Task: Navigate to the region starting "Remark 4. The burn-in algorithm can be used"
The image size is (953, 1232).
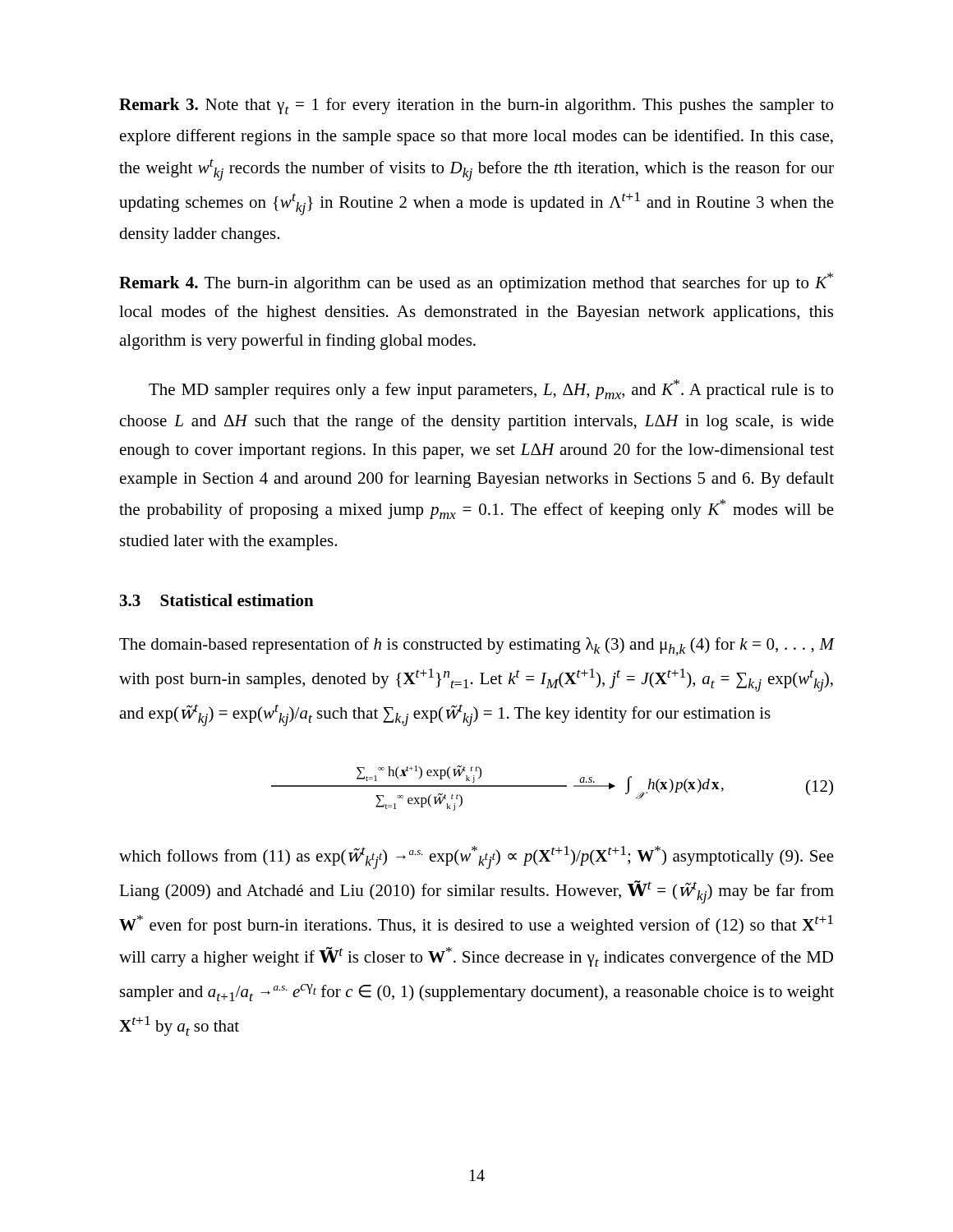Action: coord(476,309)
